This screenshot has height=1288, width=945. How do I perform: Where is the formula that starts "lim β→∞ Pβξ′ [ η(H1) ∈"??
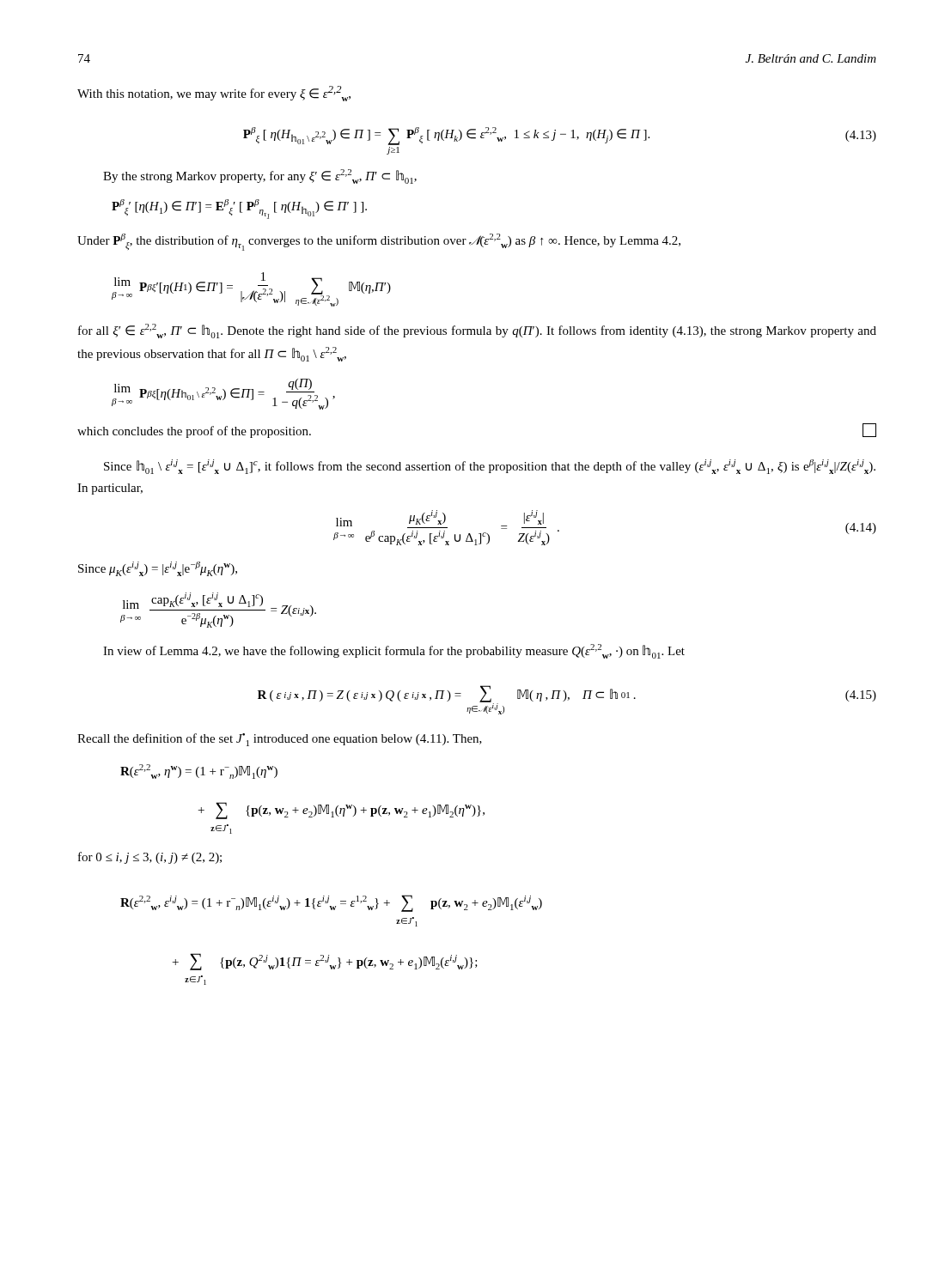tap(251, 289)
